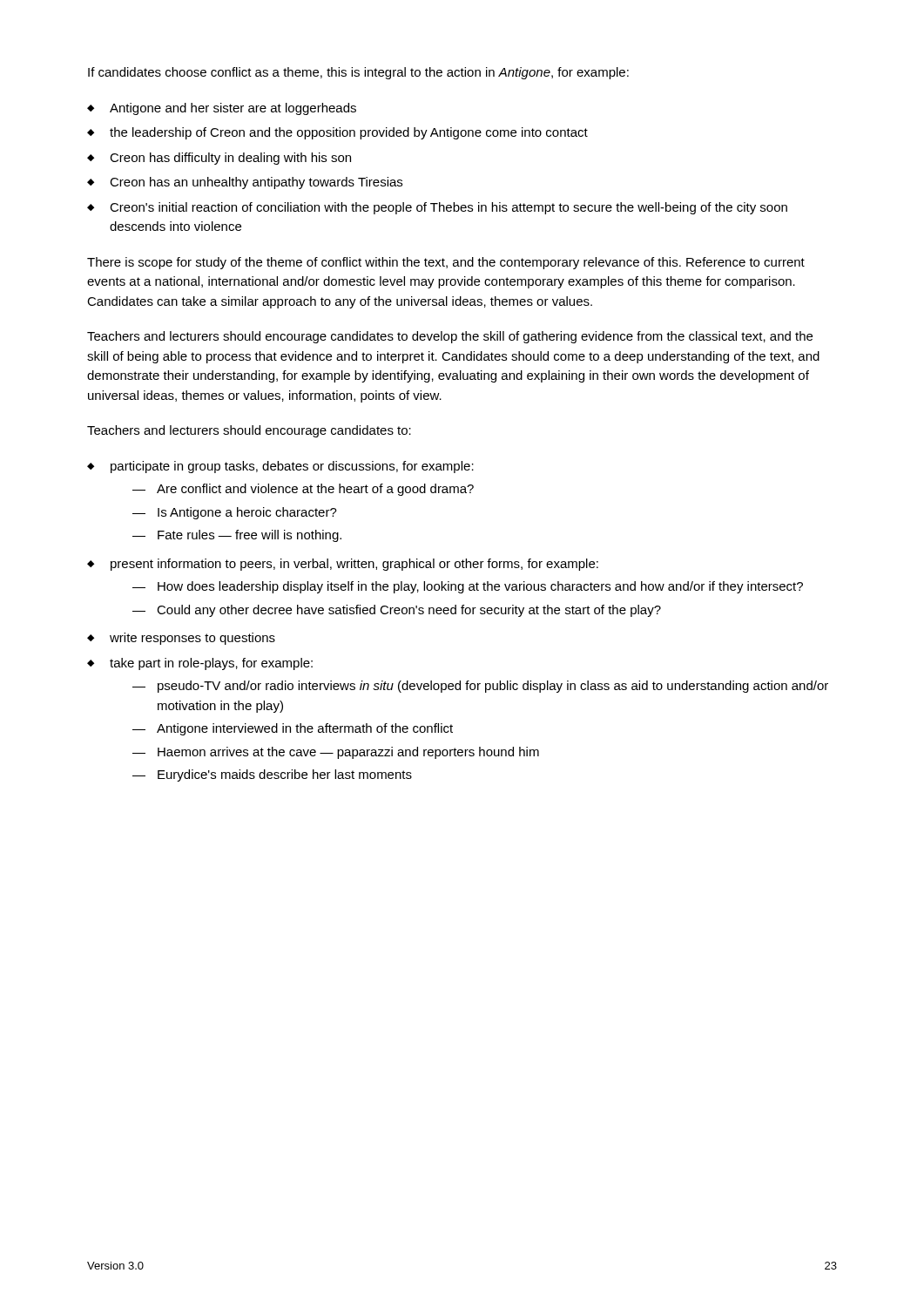Click on the text block starting "◆Creon has difficulty in dealing with his son"
The image size is (924, 1307).
220,157
